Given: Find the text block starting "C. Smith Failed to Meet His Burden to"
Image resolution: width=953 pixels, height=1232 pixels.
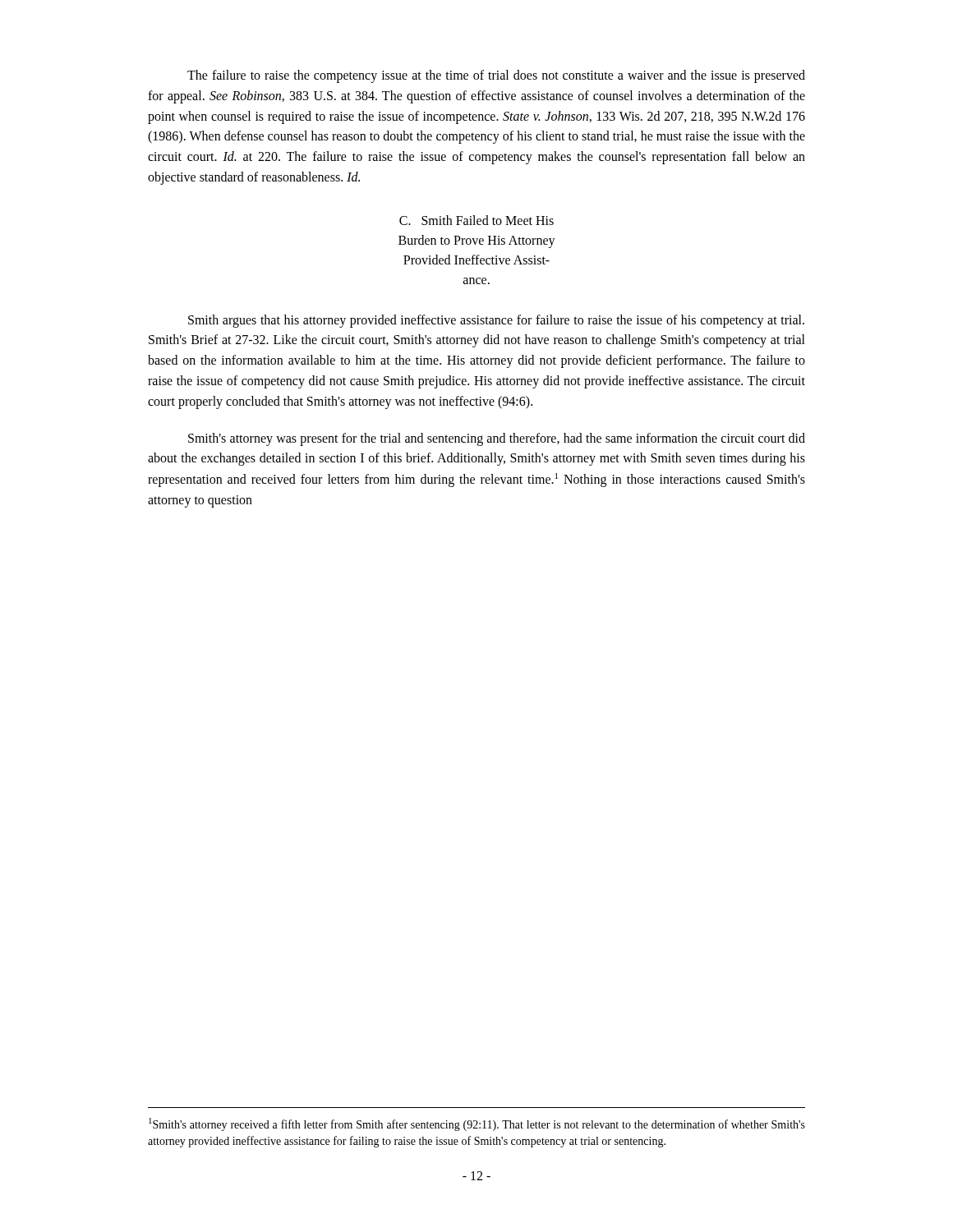Looking at the screenshot, I should click(x=476, y=250).
